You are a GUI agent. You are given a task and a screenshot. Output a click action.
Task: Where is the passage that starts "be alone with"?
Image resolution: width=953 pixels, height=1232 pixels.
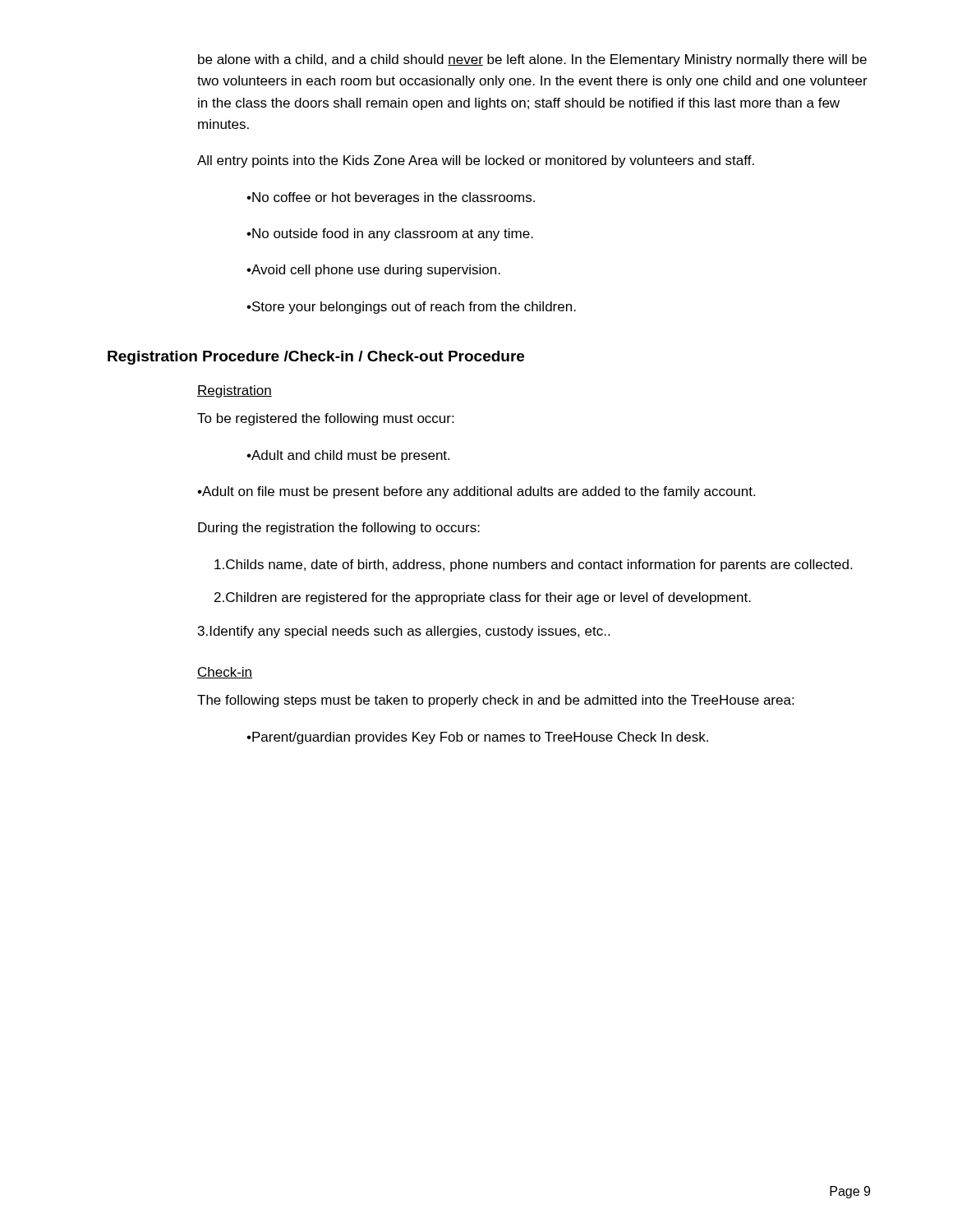coord(532,92)
